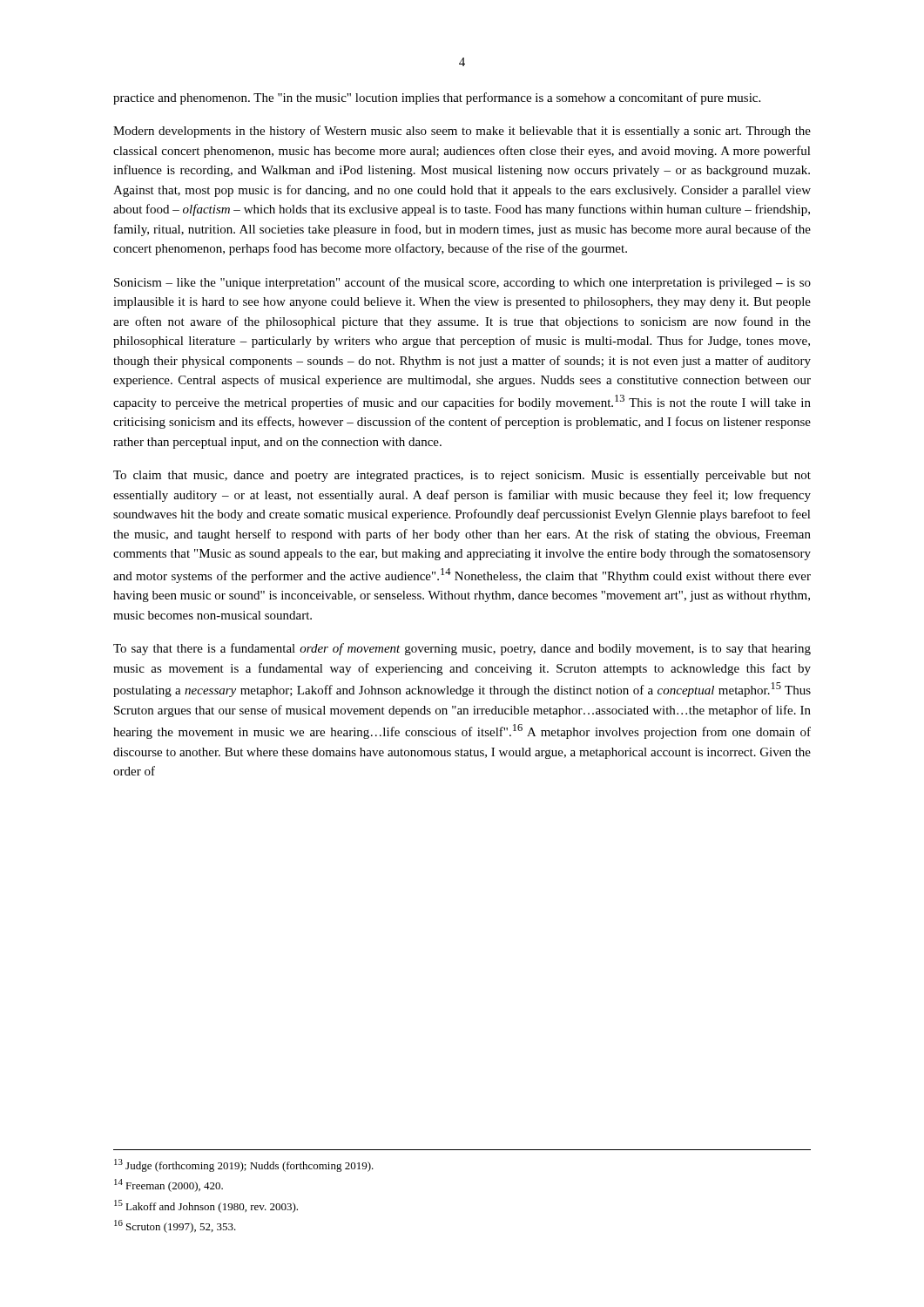Where is the passage that starts "15 Lakoff and"?
Screen dimensions: 1307x924
(206, 1205)
